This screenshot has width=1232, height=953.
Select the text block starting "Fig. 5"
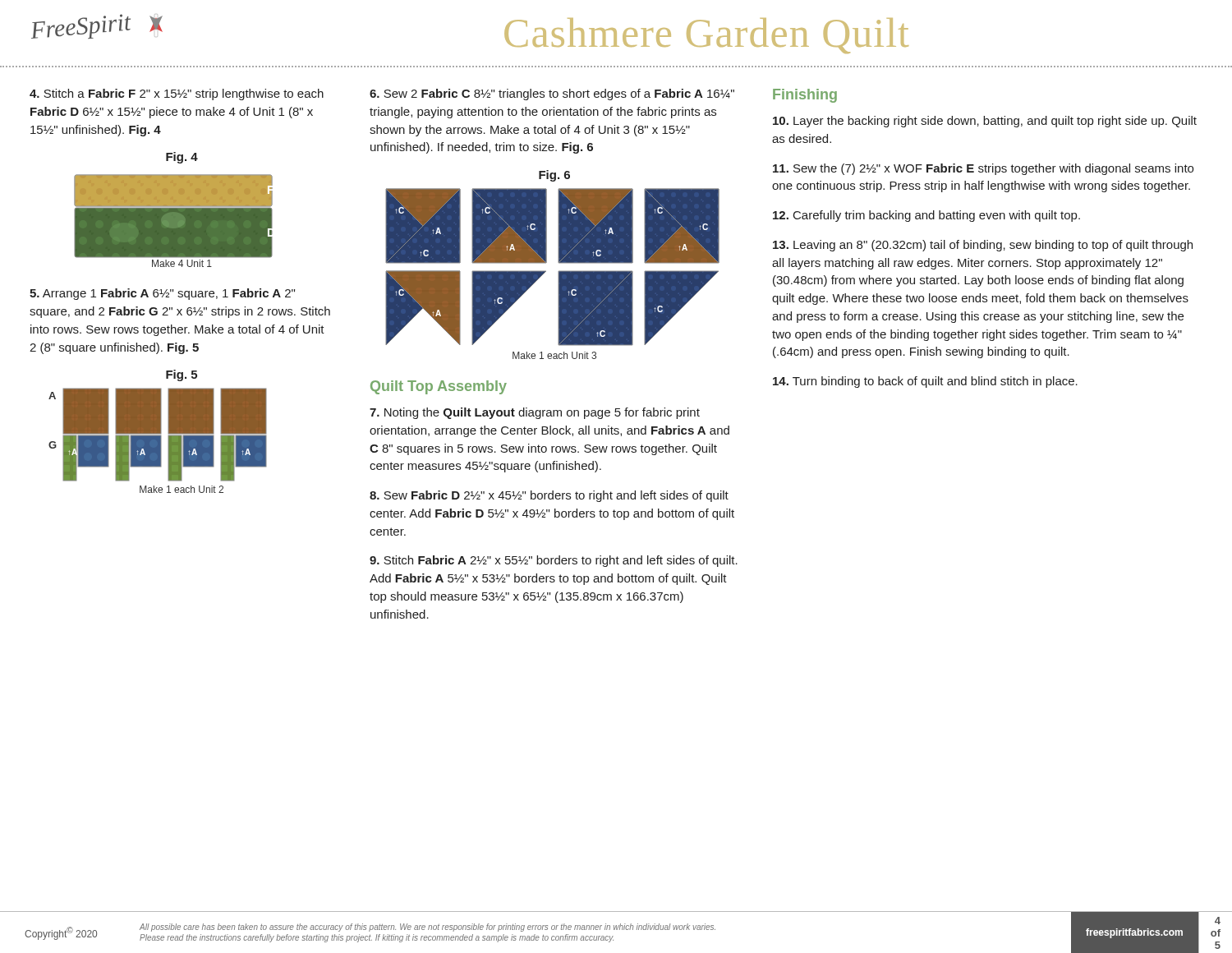click(x=182, y=374)
